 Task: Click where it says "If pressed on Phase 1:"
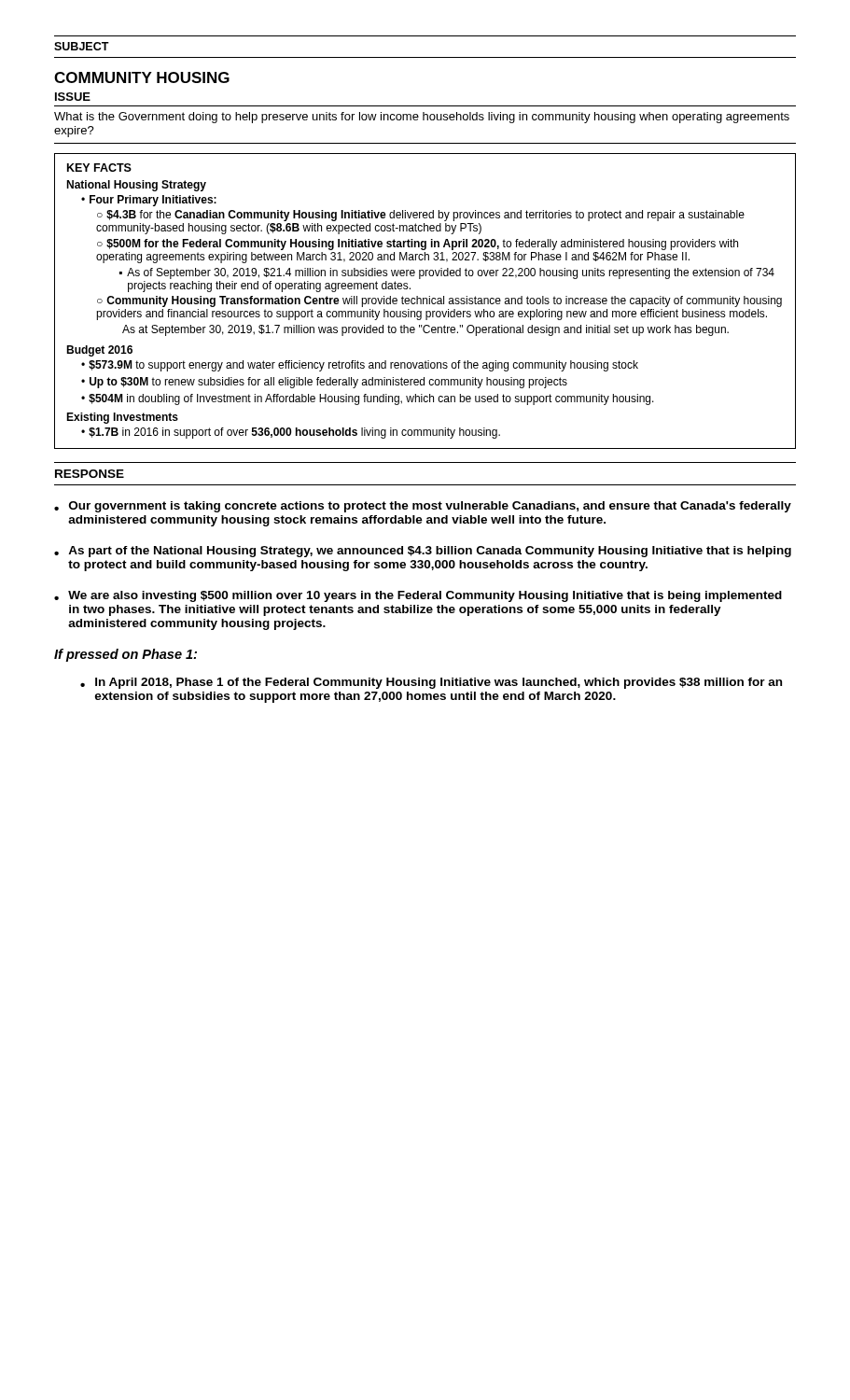[x=126, y=654]
